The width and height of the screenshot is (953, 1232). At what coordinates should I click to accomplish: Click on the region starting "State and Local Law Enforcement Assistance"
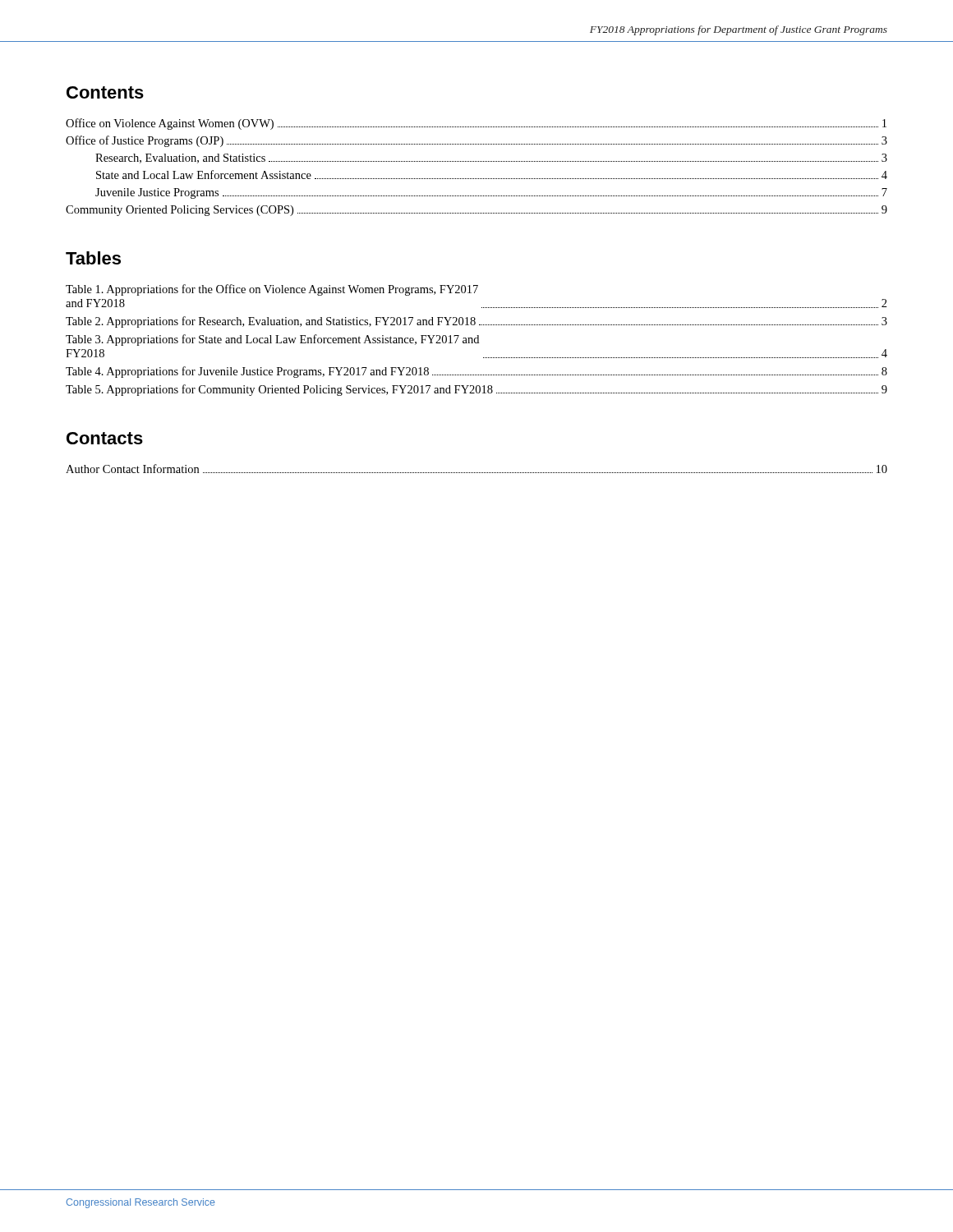491,175
